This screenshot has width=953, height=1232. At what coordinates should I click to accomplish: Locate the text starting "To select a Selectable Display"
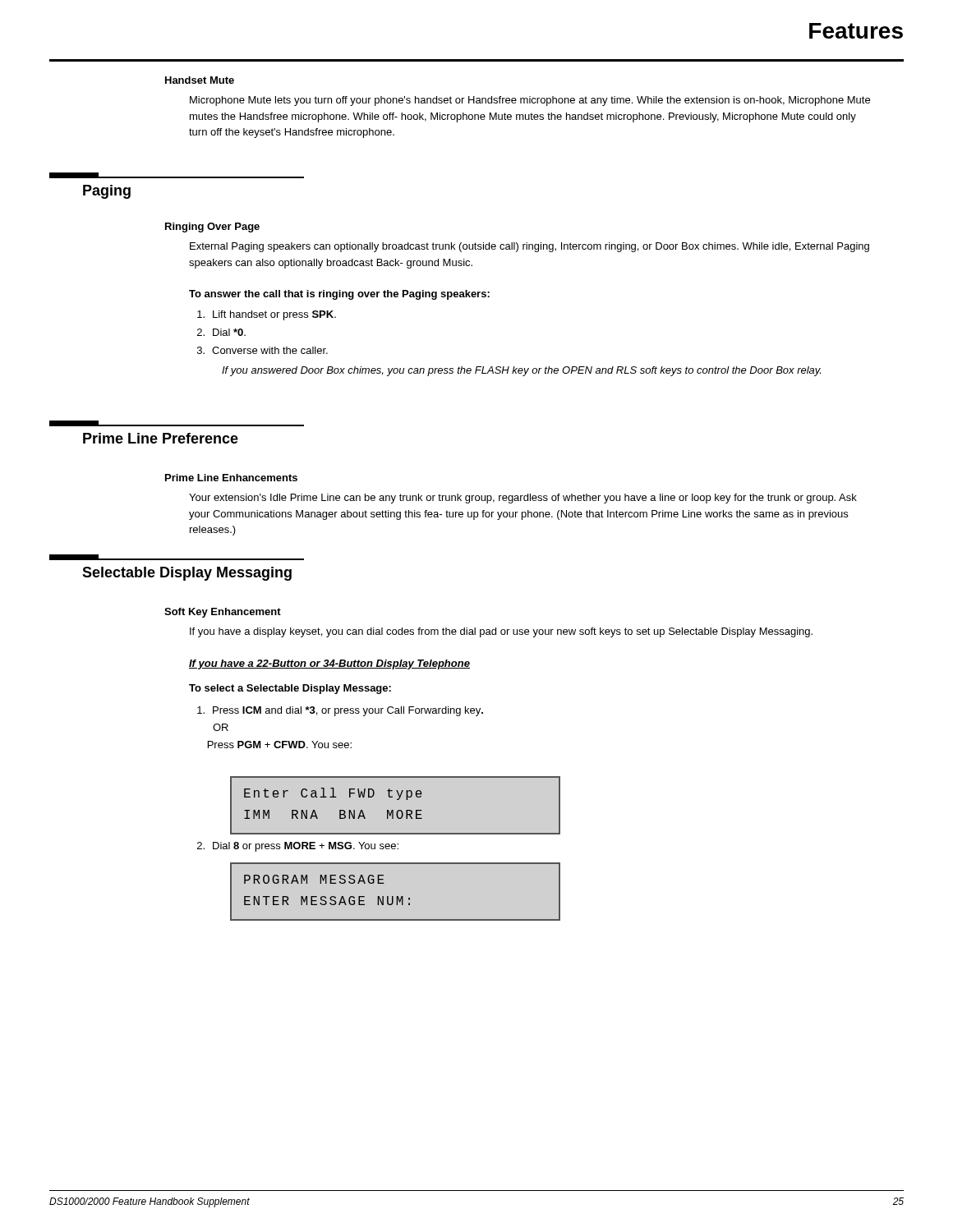(290, 688)
